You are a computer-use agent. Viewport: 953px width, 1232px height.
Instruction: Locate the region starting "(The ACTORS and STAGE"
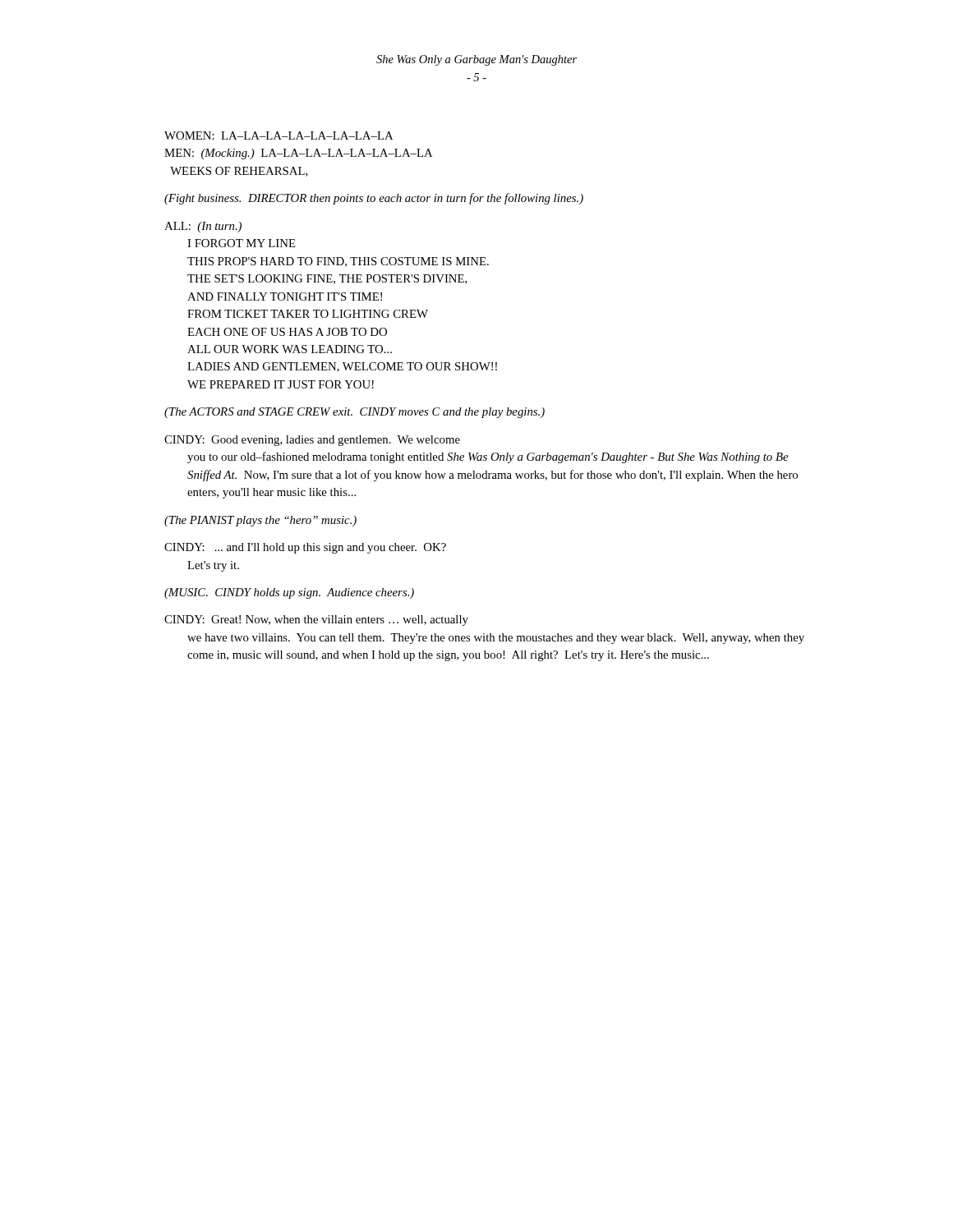point(355,412)
